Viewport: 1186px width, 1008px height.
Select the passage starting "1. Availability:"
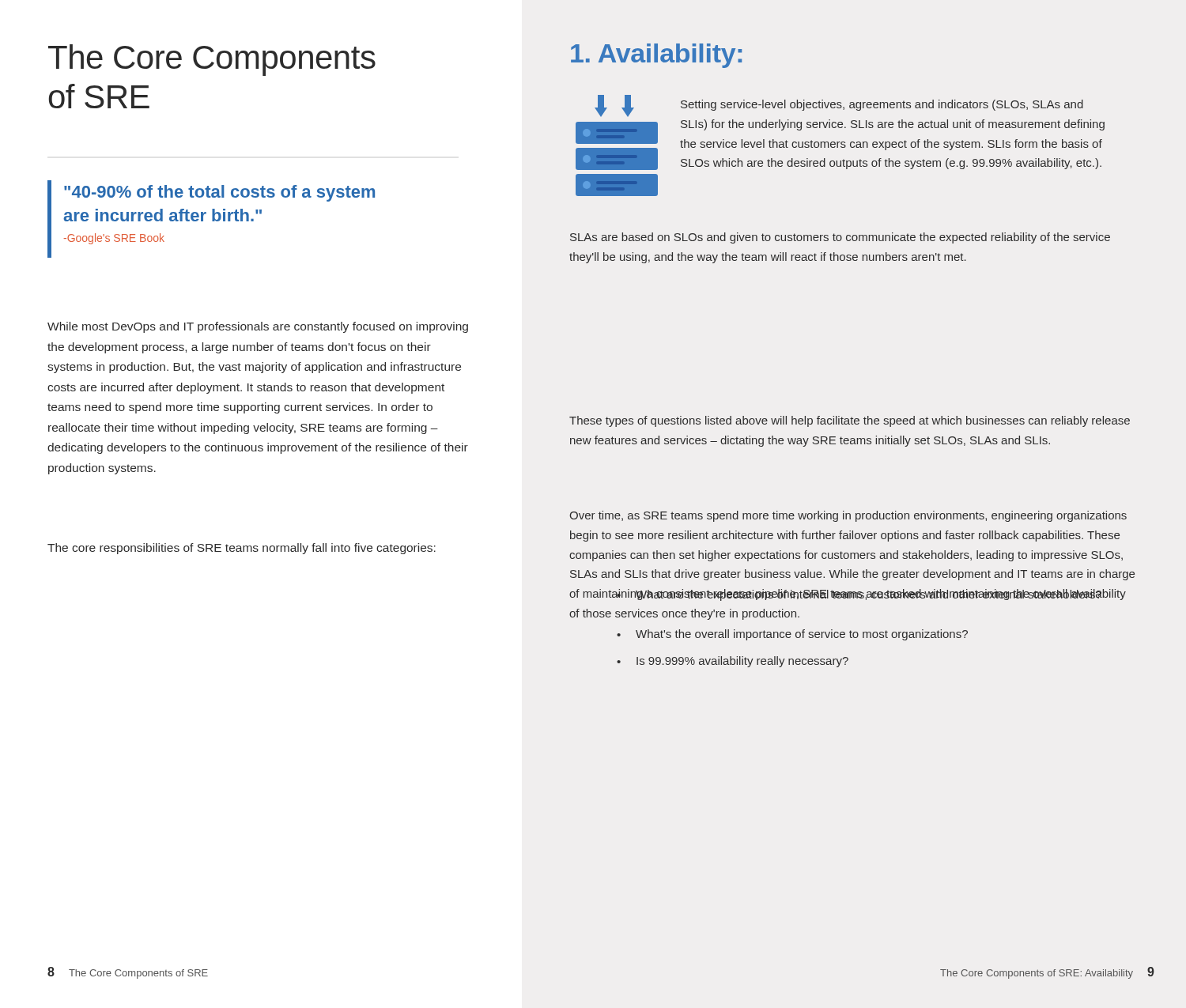point(657,53)
